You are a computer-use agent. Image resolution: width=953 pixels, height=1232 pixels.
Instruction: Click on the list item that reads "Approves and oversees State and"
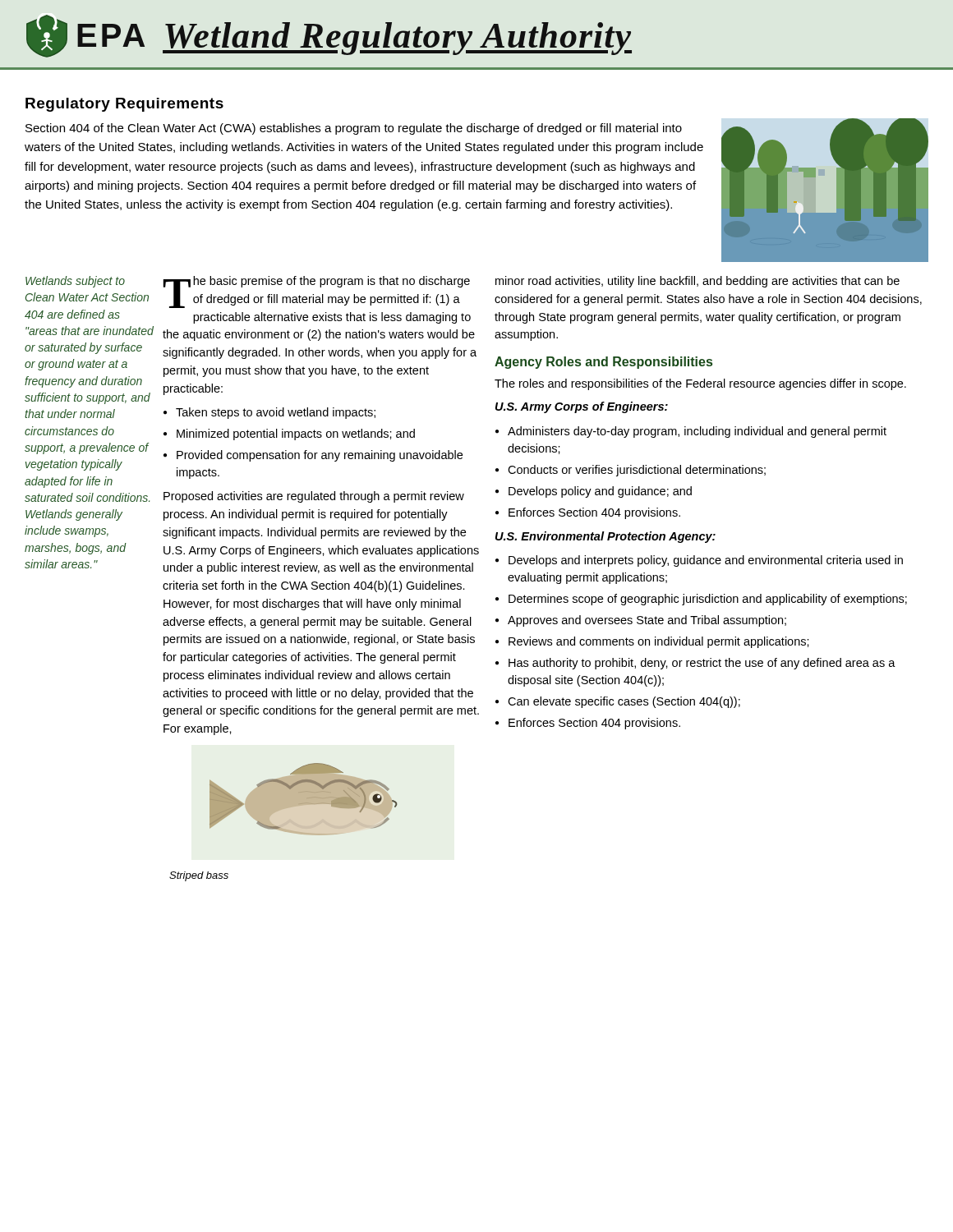647,620
